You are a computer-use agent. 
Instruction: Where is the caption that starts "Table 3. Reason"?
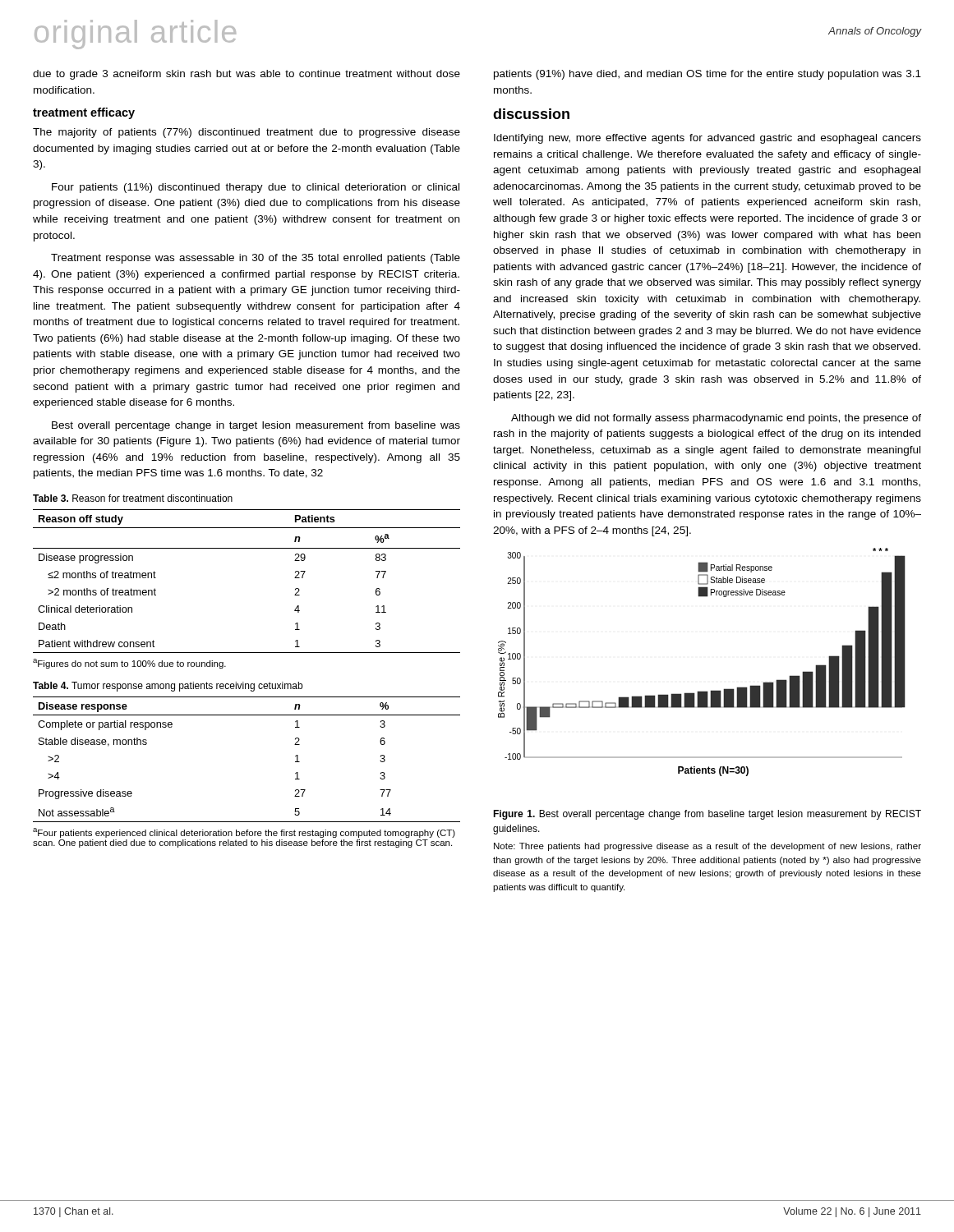133,499
